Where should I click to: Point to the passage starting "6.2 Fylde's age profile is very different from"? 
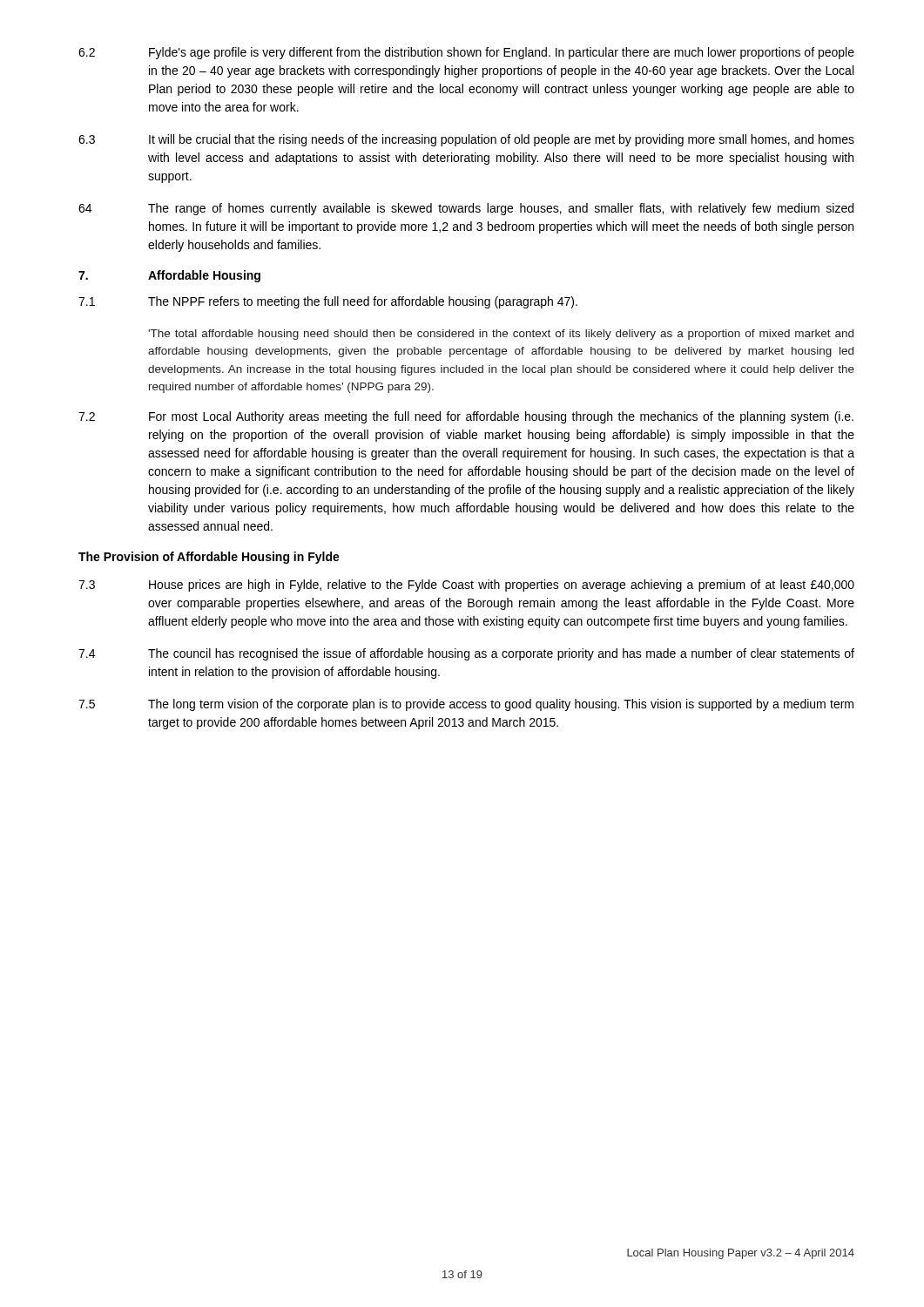coord(466,80)
